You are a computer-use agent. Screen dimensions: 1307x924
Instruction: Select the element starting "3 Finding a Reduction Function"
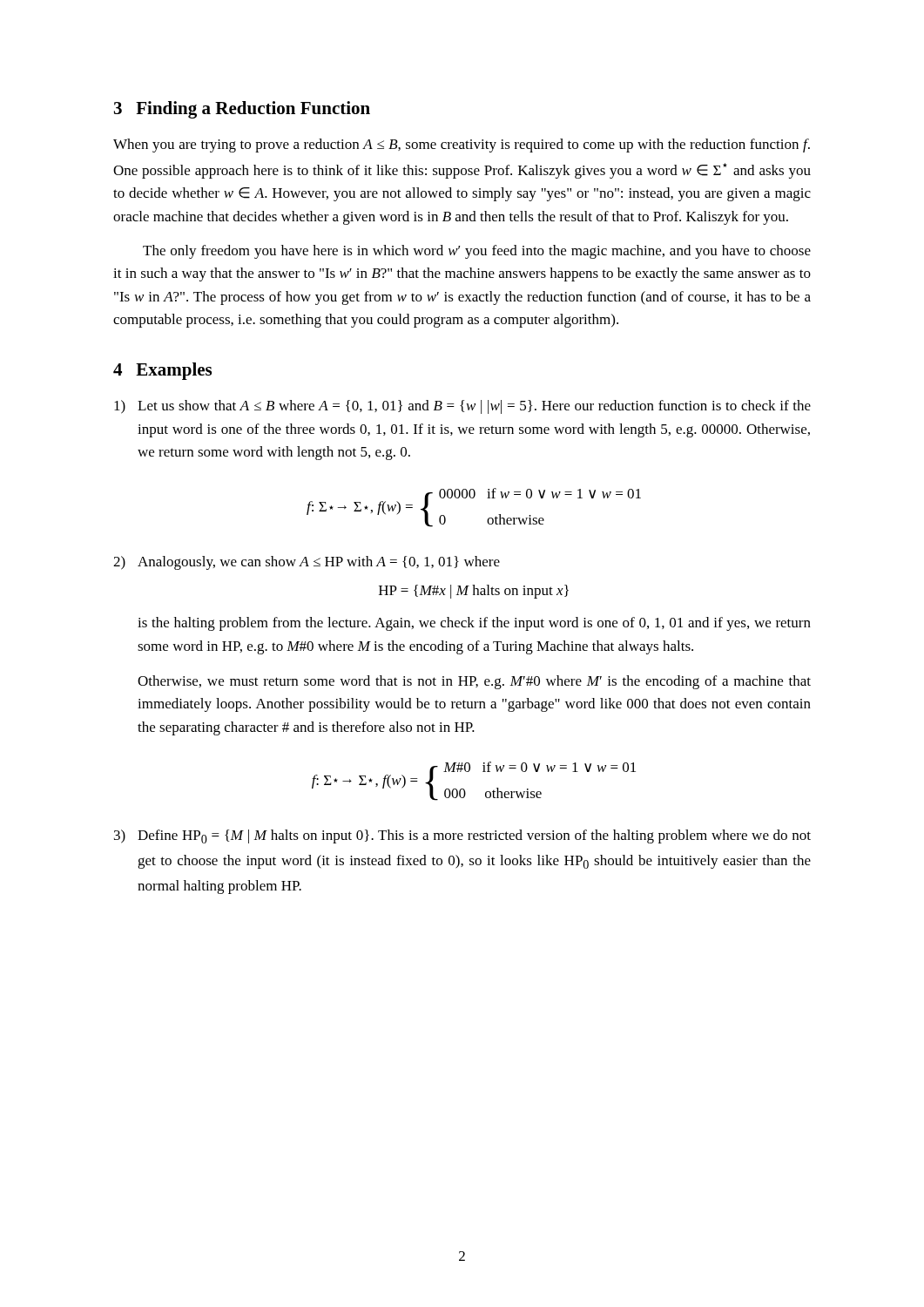tap(242, 108)
